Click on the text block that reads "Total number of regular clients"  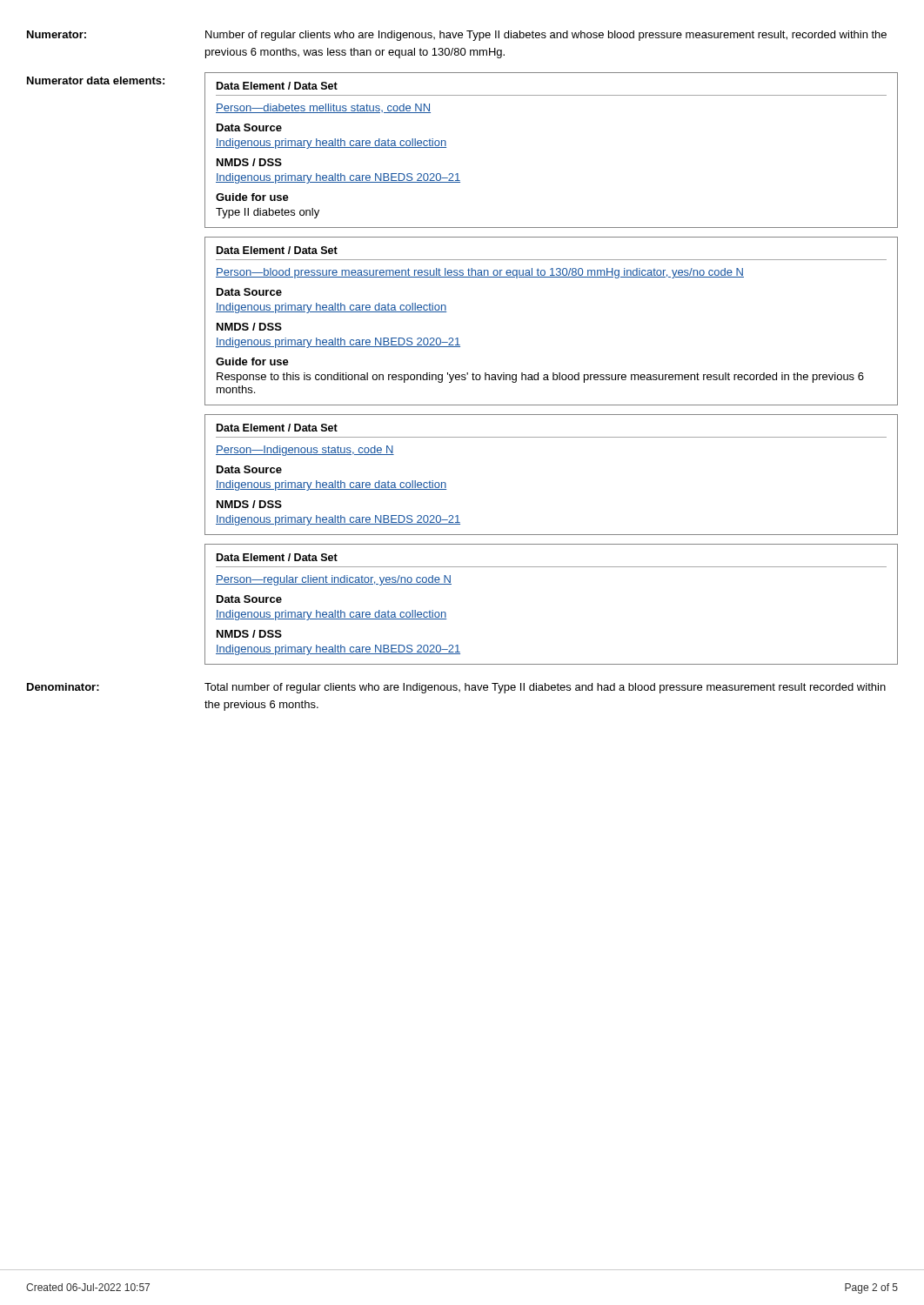click(x=545, y=695)
